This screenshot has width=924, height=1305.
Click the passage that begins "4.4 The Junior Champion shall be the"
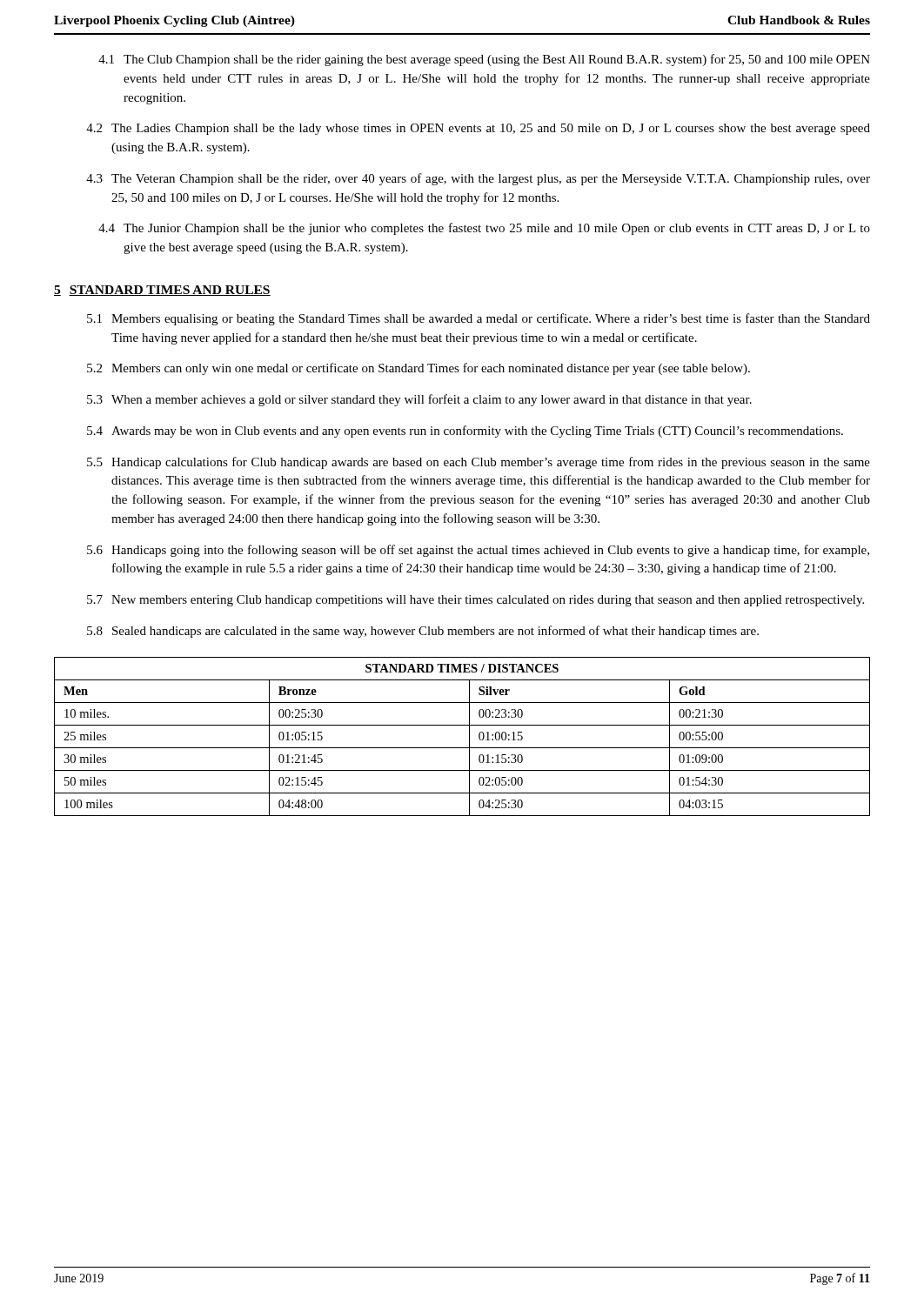click(462, 238)
